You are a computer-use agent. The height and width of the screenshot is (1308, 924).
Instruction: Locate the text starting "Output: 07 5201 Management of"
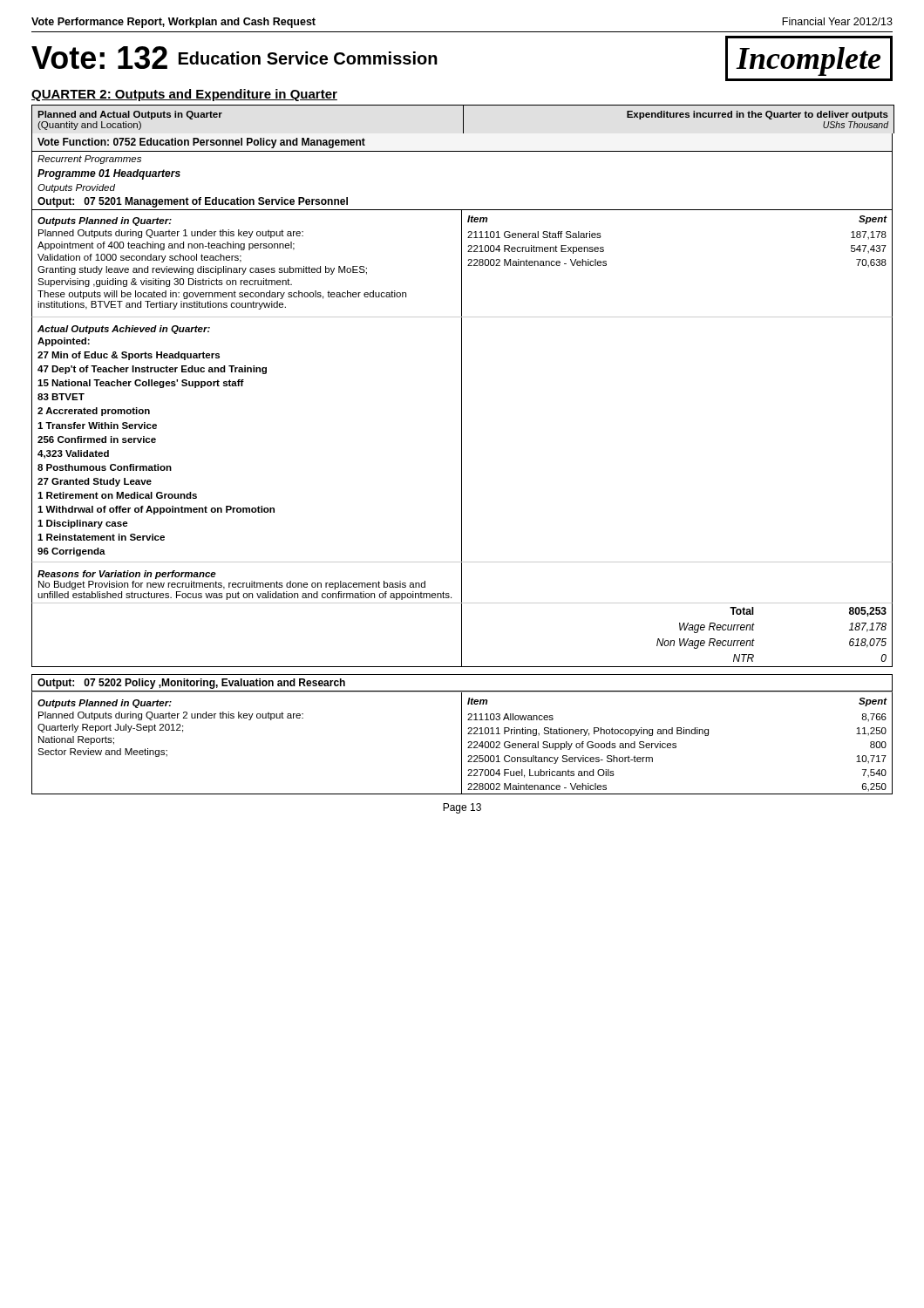193,201
